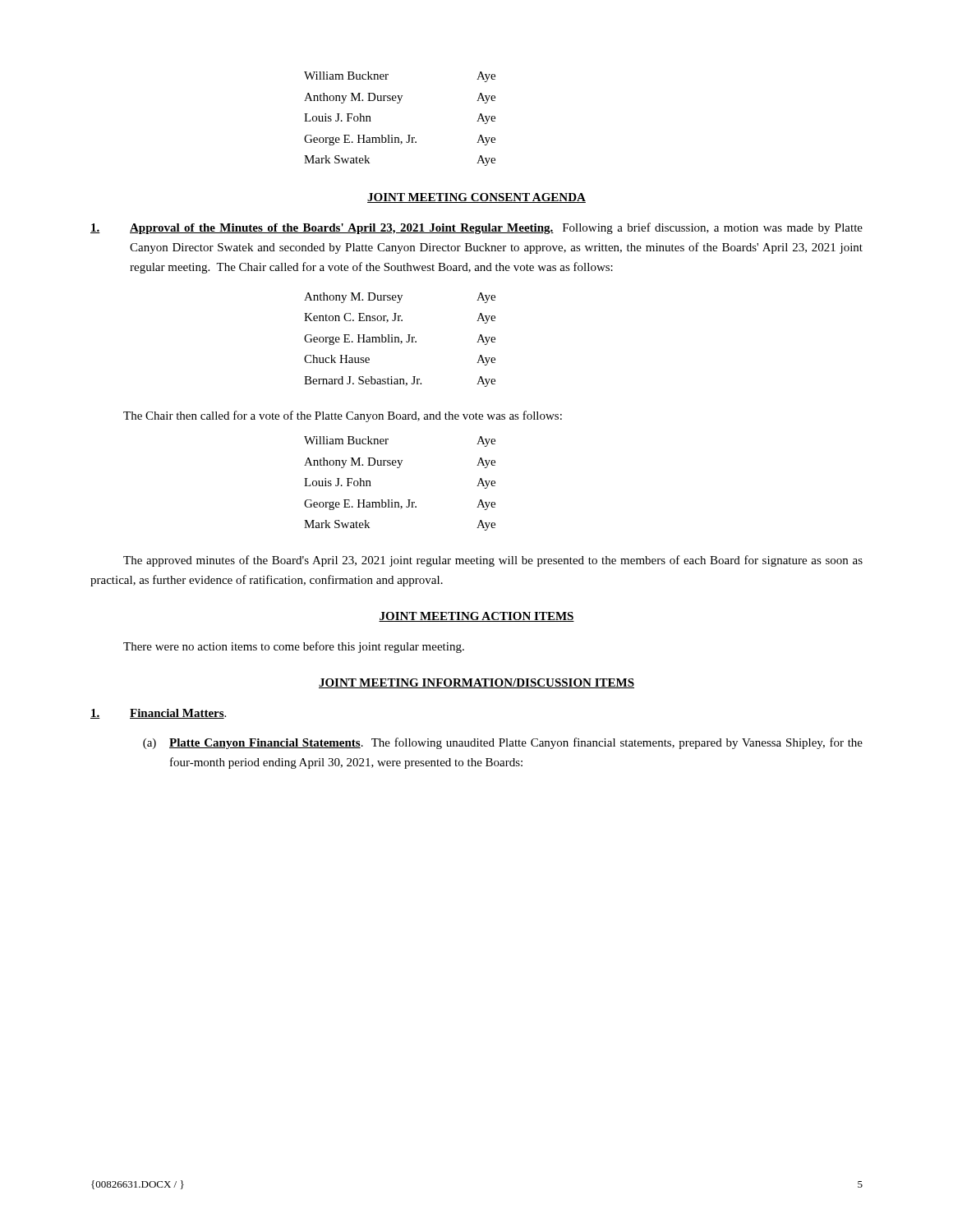Image resolution: width=953 pixels, height=1232 pixels.
Task: Where is the passage that starts "There were no action items to come before"?
Action: pos(294,646)
